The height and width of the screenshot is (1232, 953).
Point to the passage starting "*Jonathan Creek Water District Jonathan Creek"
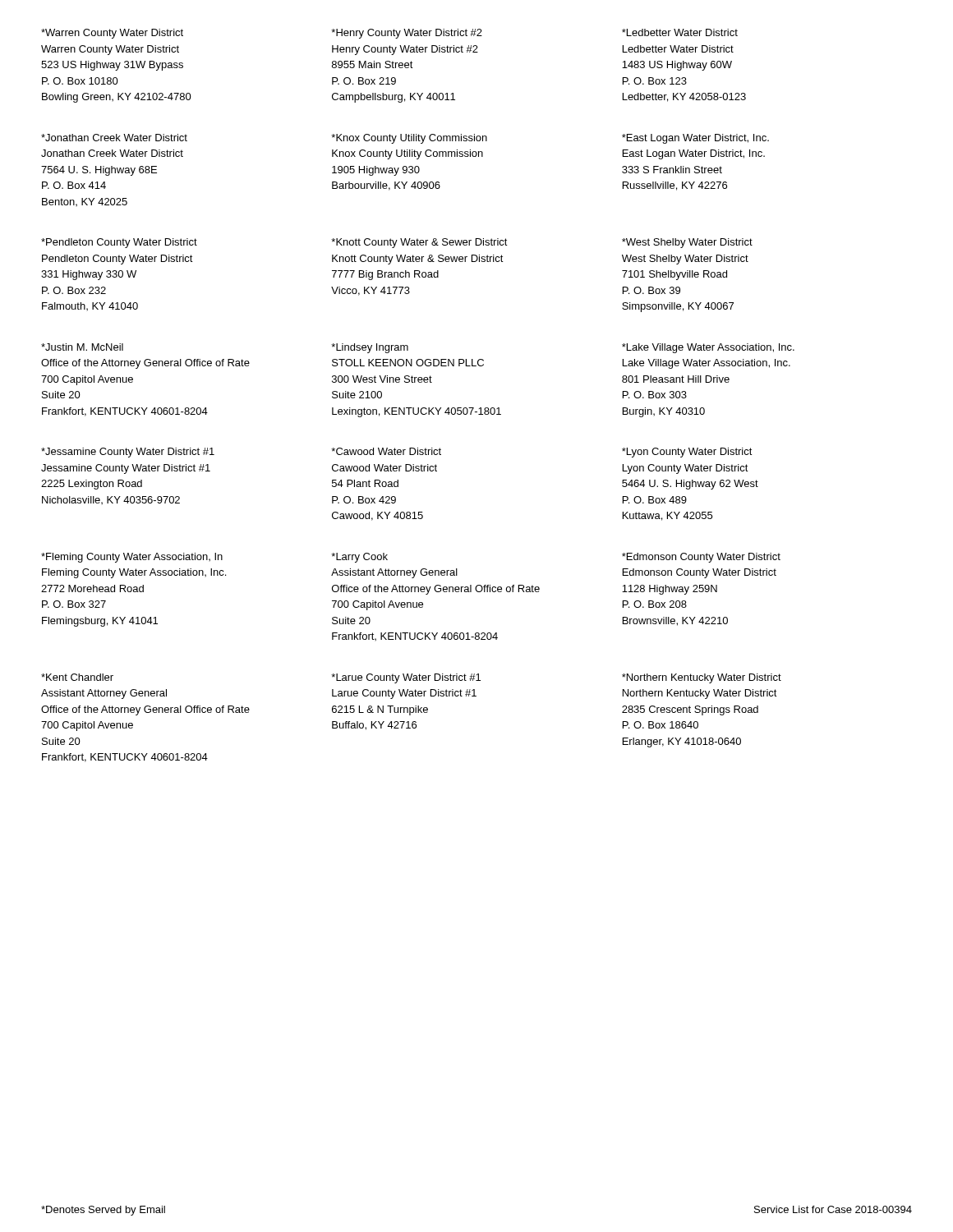click(114, 138)
